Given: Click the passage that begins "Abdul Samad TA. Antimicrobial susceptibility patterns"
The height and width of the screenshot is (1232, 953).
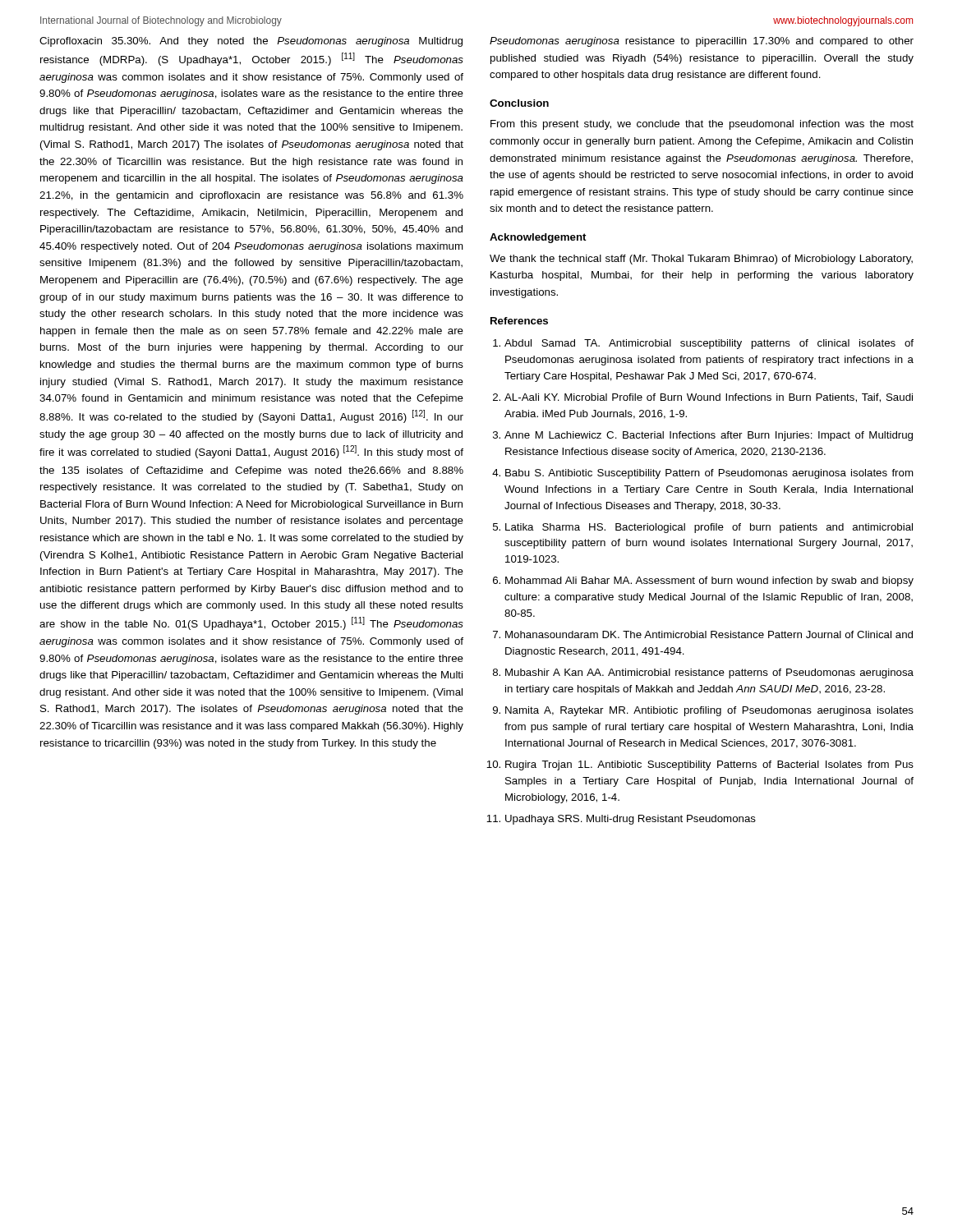Looking at the screenshot, I should coord(709,359).
